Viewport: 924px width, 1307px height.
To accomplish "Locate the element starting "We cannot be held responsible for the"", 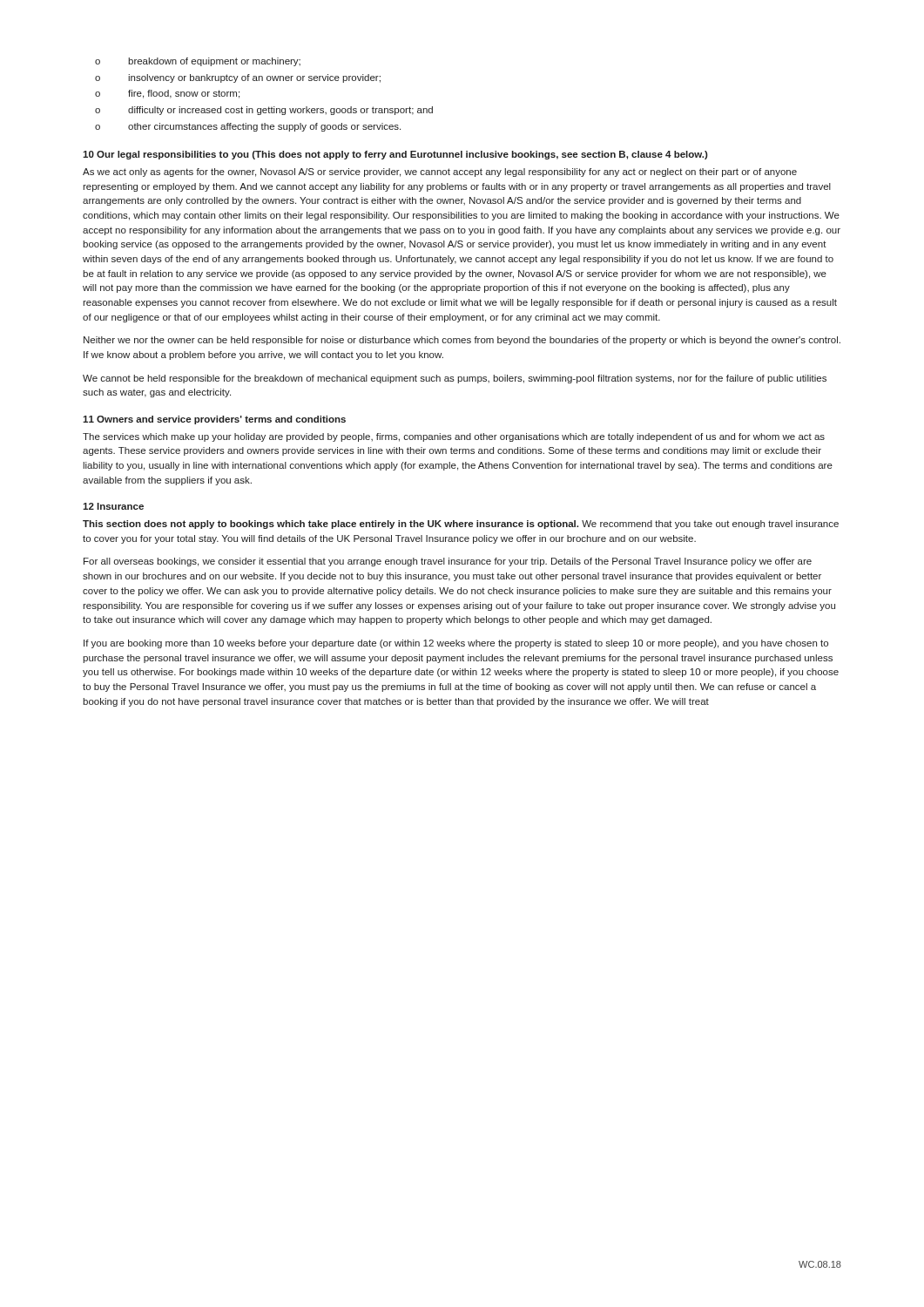I will click(x=455, y=385).
